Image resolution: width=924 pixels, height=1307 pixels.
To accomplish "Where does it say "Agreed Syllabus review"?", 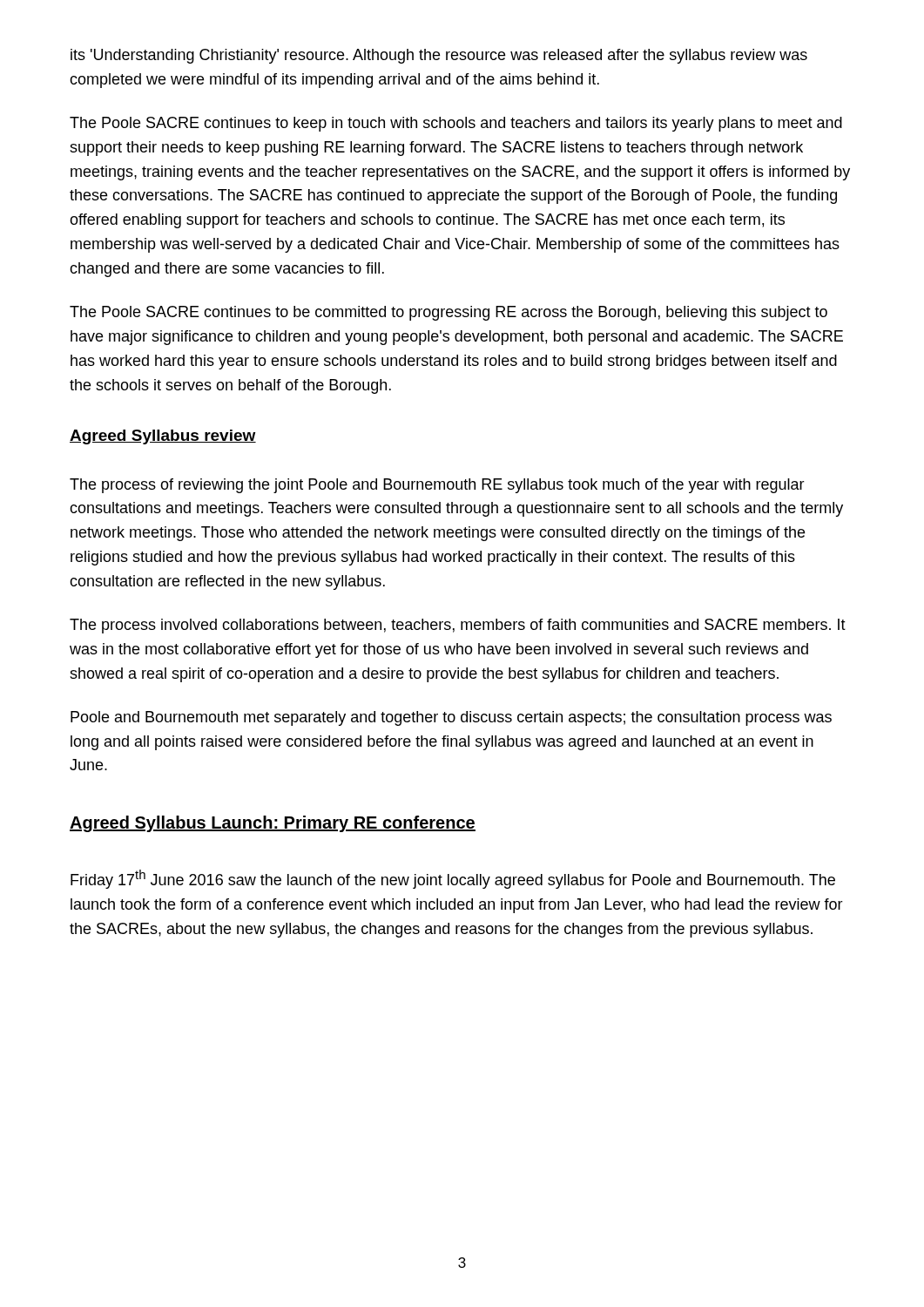I will 163,435.
